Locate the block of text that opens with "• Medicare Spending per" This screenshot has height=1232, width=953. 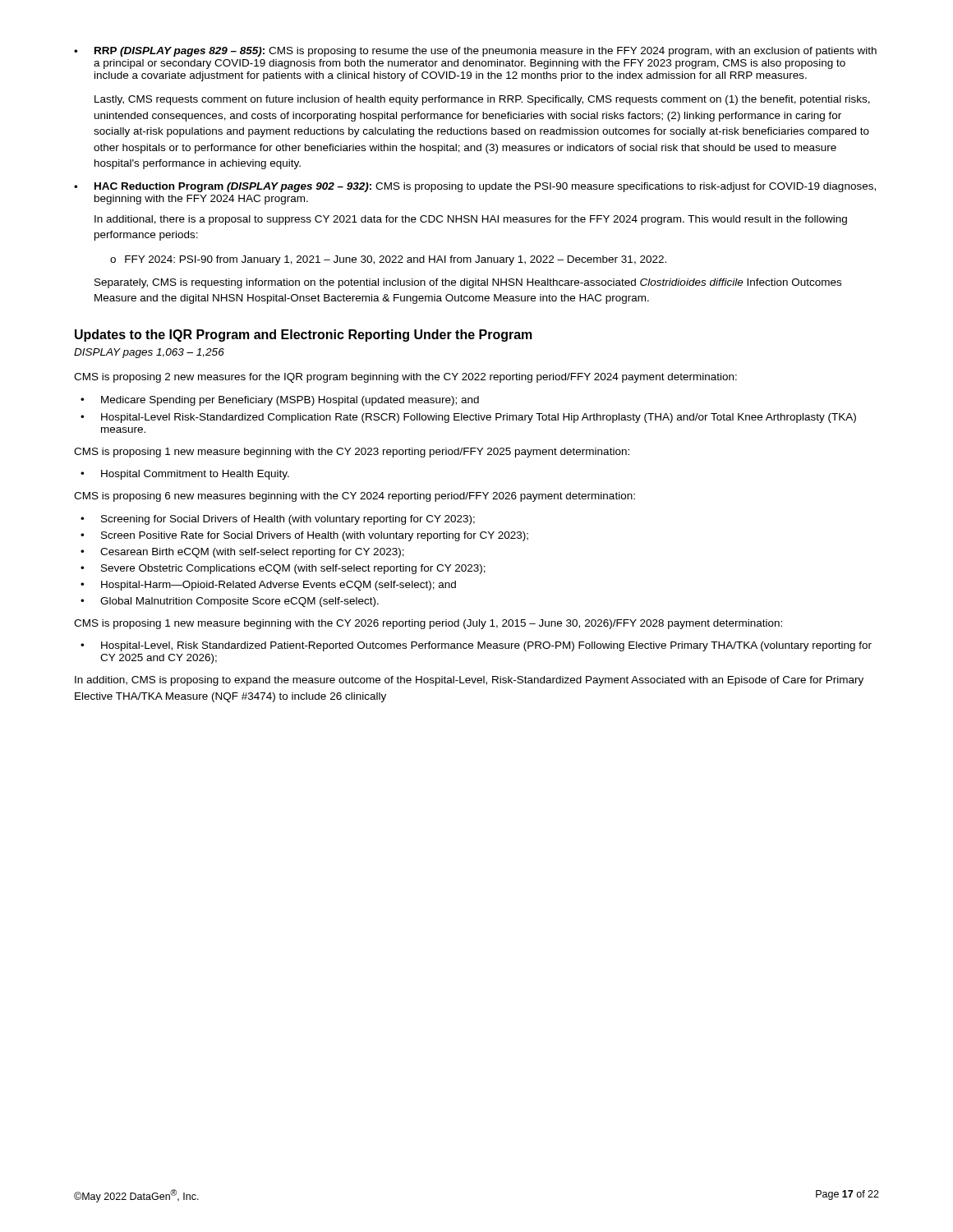pos(280,399)
